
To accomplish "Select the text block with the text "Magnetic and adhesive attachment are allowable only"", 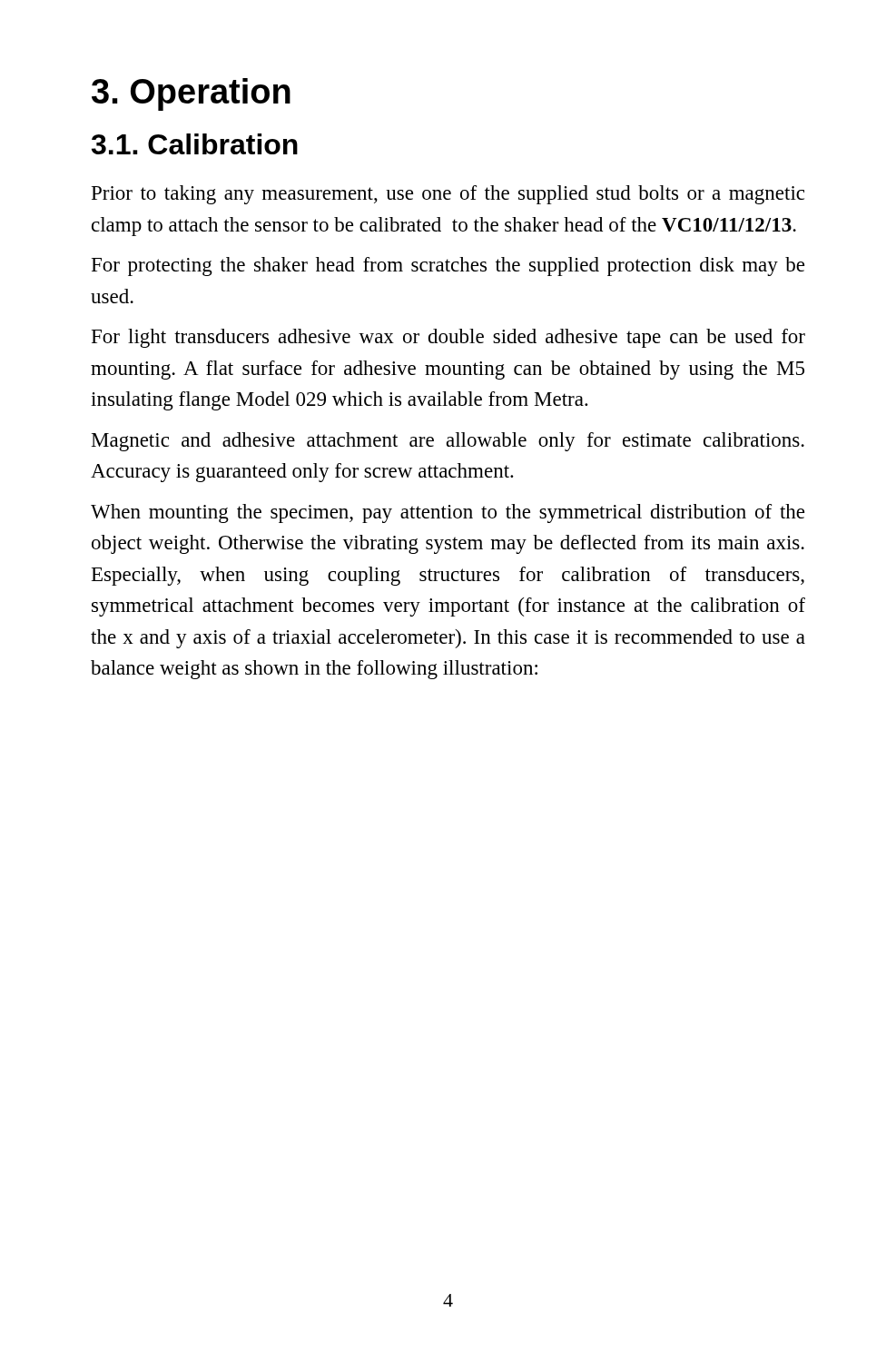I will point(448,455).
